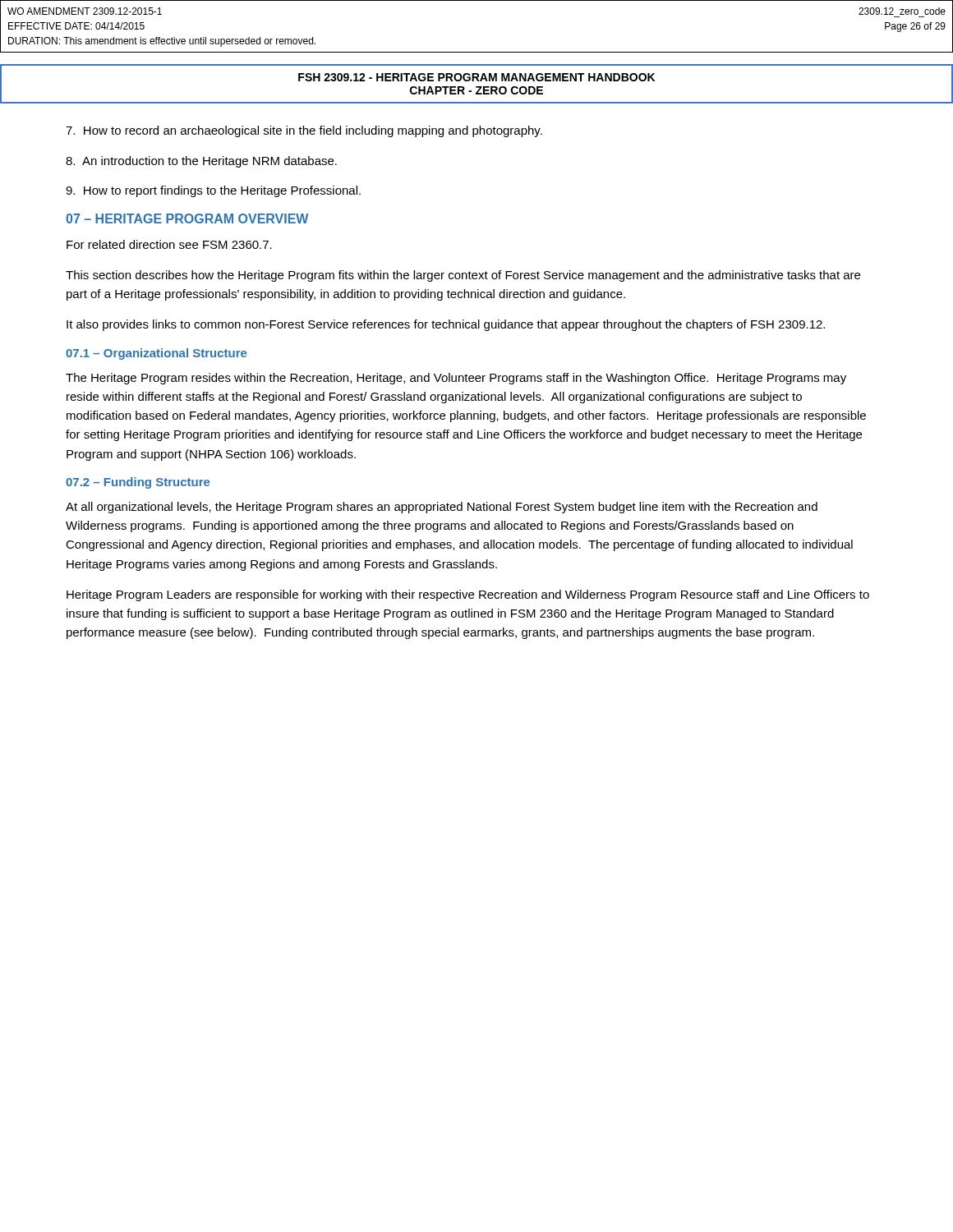The width and height of the screenshot is (953, 1232).
Task: Click on the text block with the text "At all organizational levels, the Heritage"
Action: tap(460, 535)
